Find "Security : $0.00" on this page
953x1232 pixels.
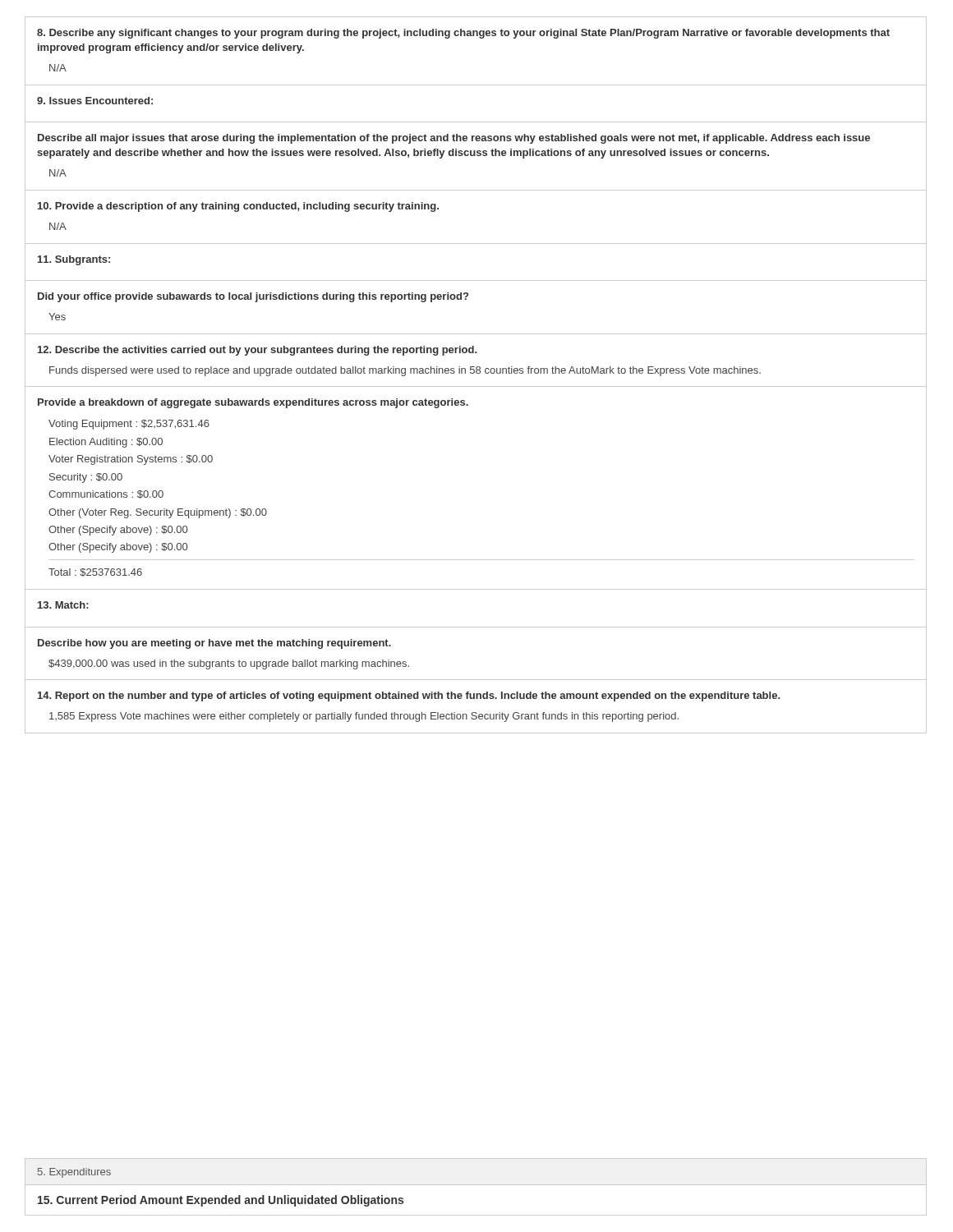click(86, 477)
